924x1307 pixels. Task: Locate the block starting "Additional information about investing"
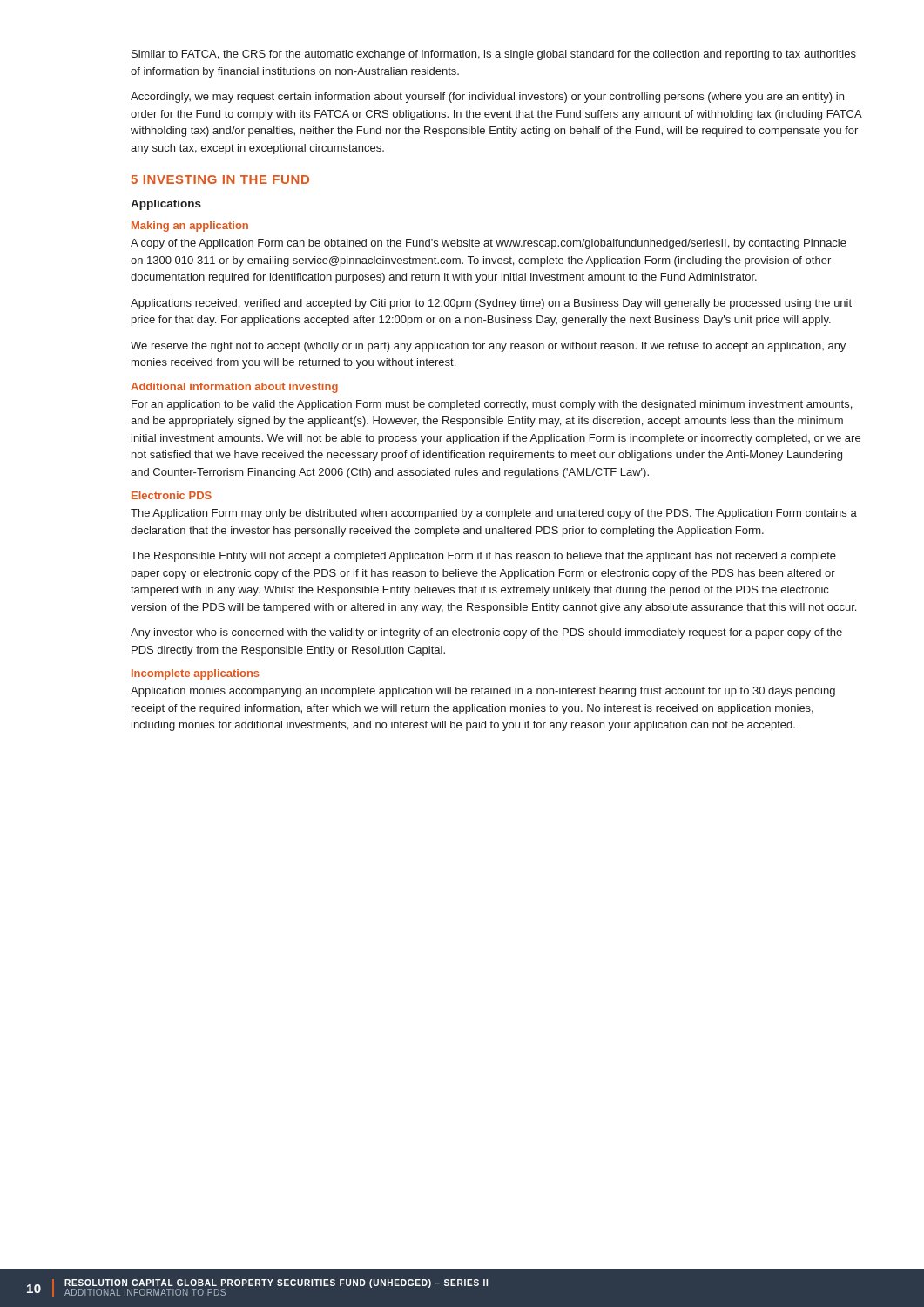tap(234, 388)
